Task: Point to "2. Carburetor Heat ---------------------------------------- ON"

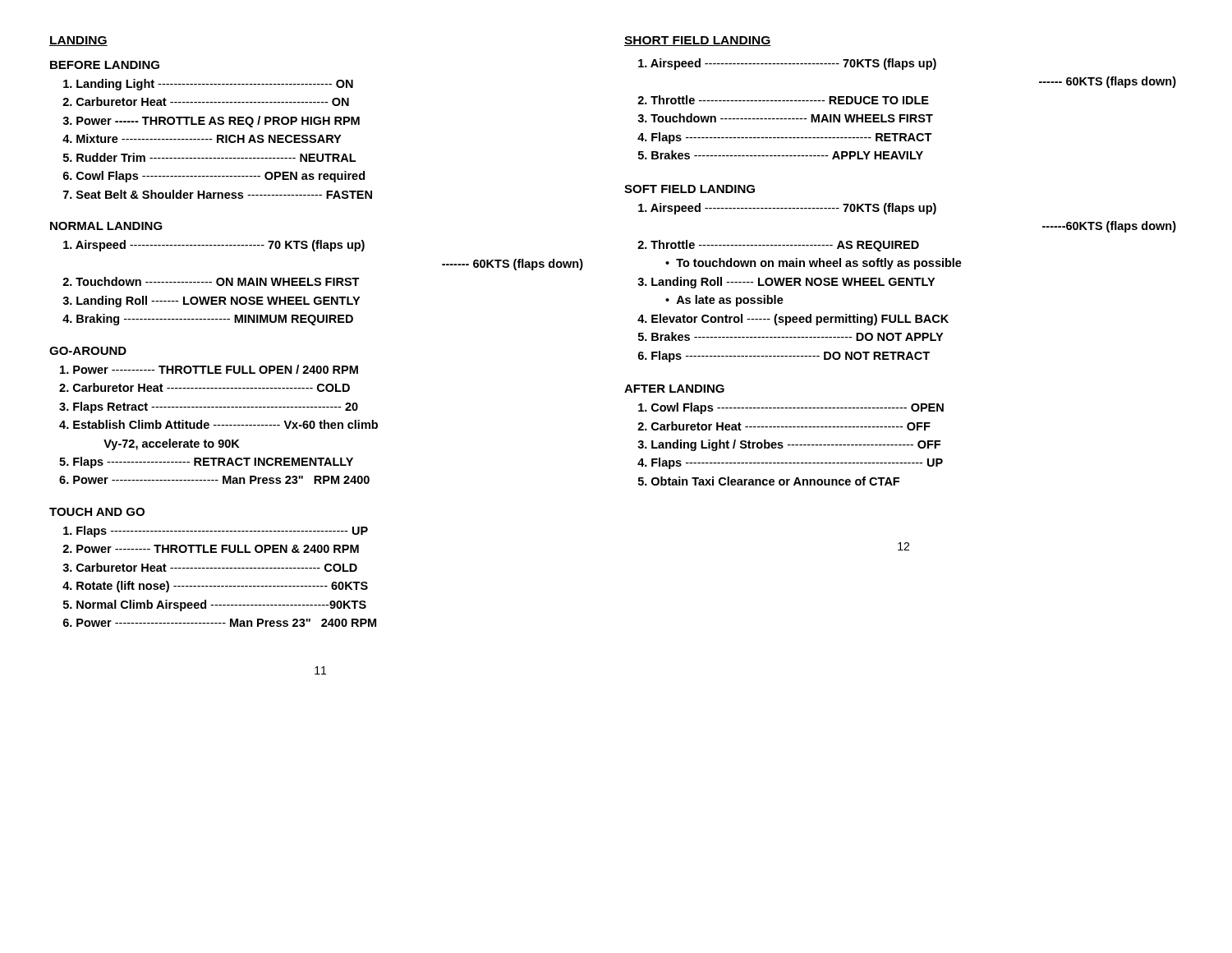Action: tap(199, 102)
